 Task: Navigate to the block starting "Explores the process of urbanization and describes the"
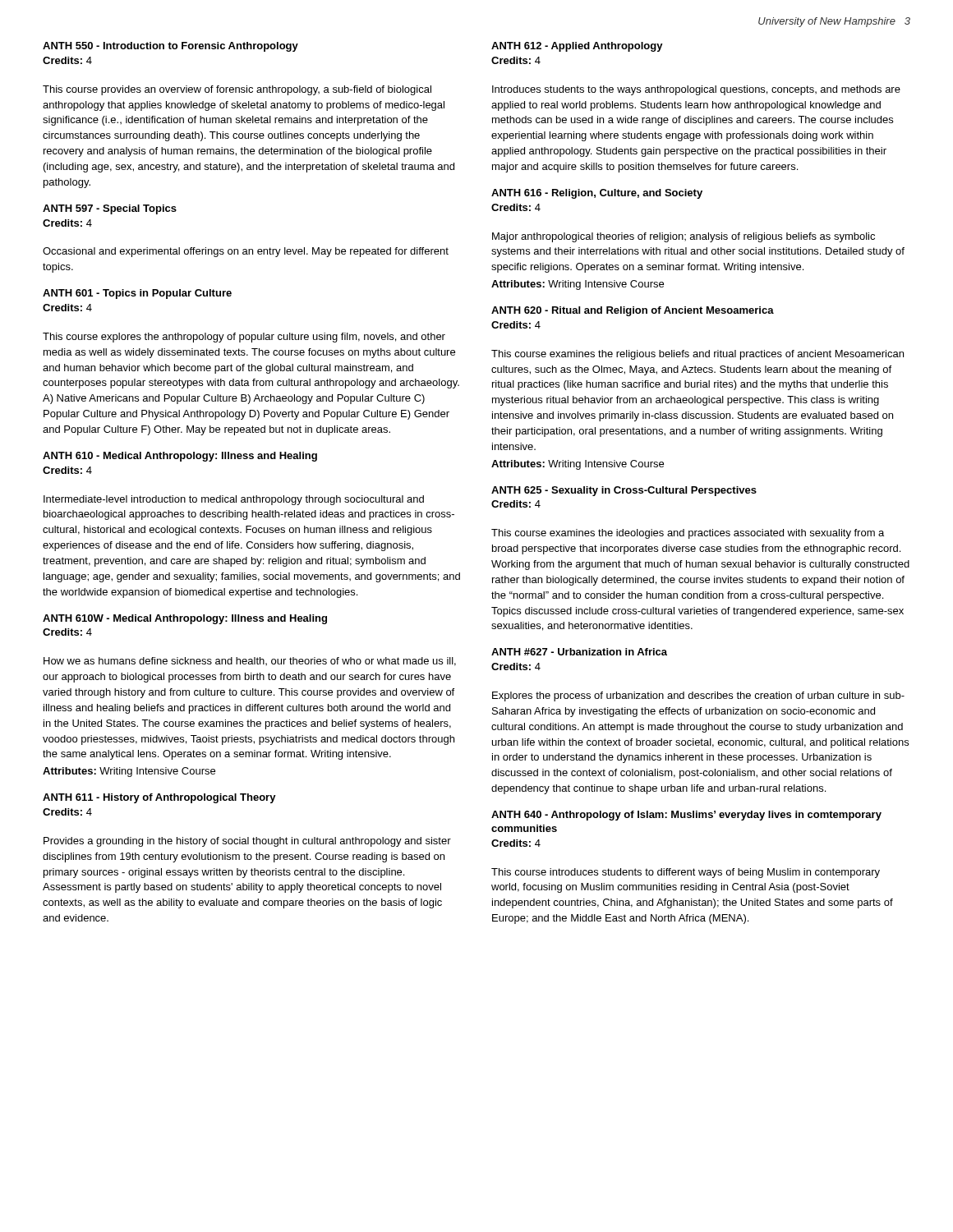(x=701, y=742)
